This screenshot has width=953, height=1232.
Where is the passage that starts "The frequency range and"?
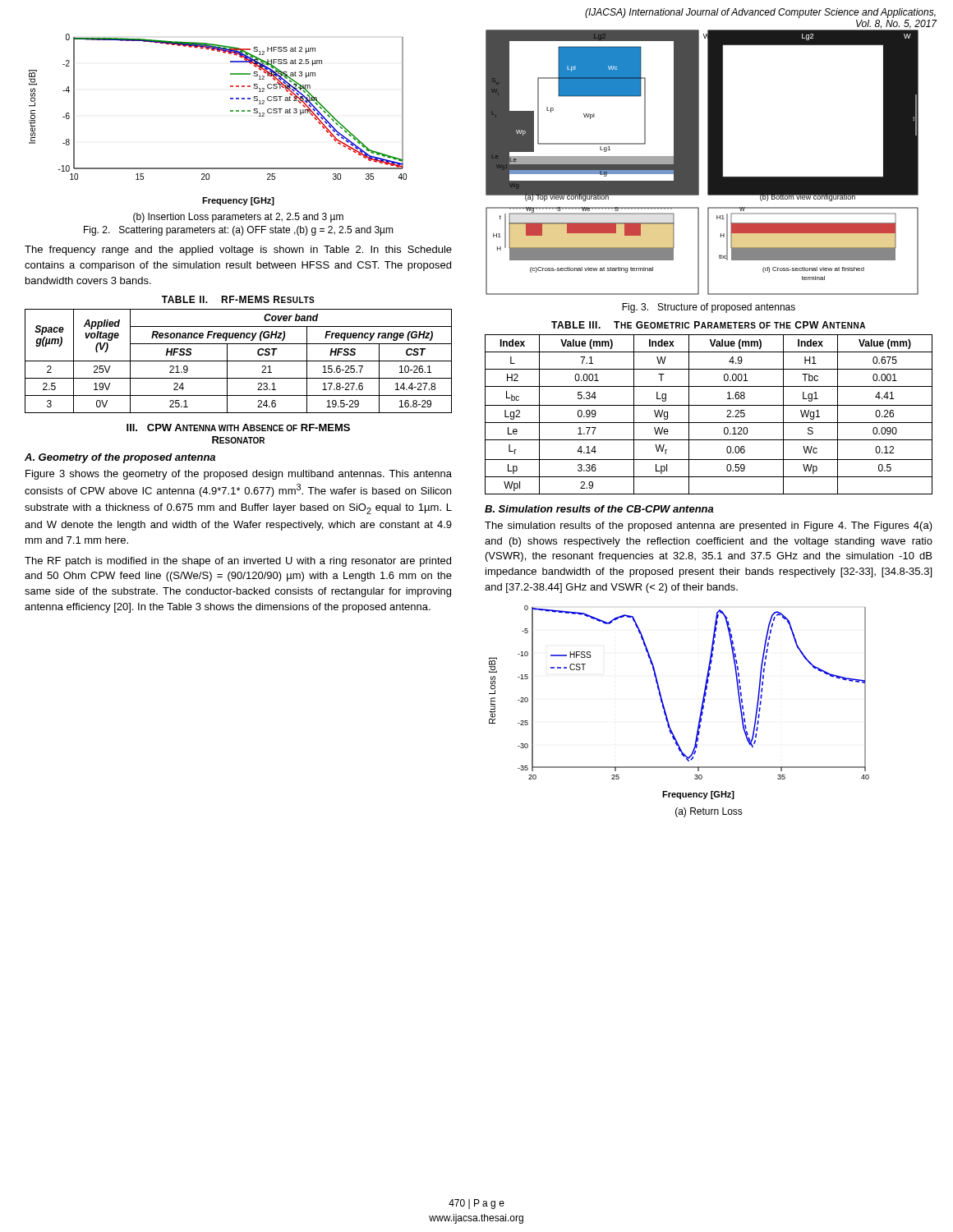238,265
